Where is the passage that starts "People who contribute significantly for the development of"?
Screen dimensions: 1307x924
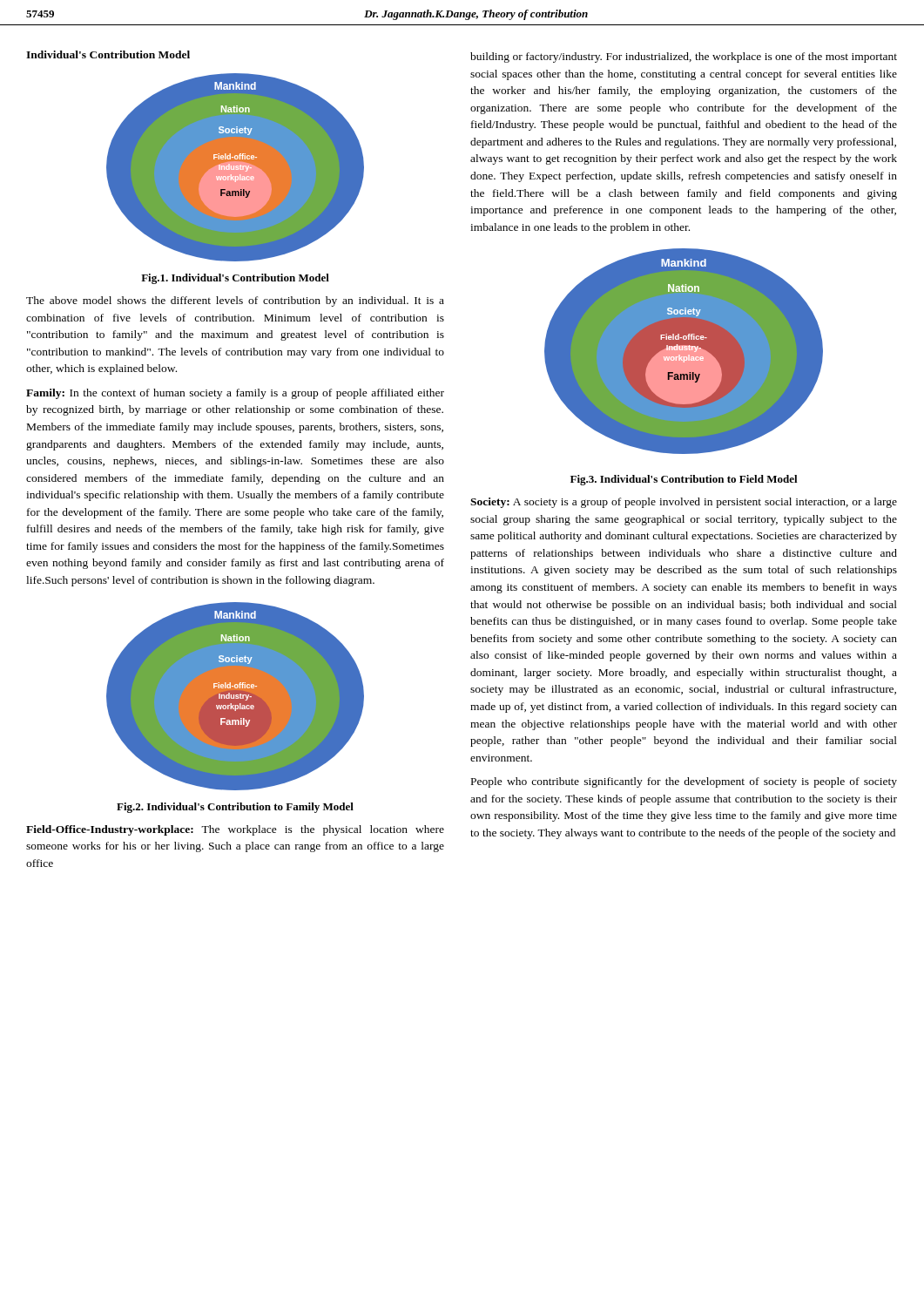point(684,807)
